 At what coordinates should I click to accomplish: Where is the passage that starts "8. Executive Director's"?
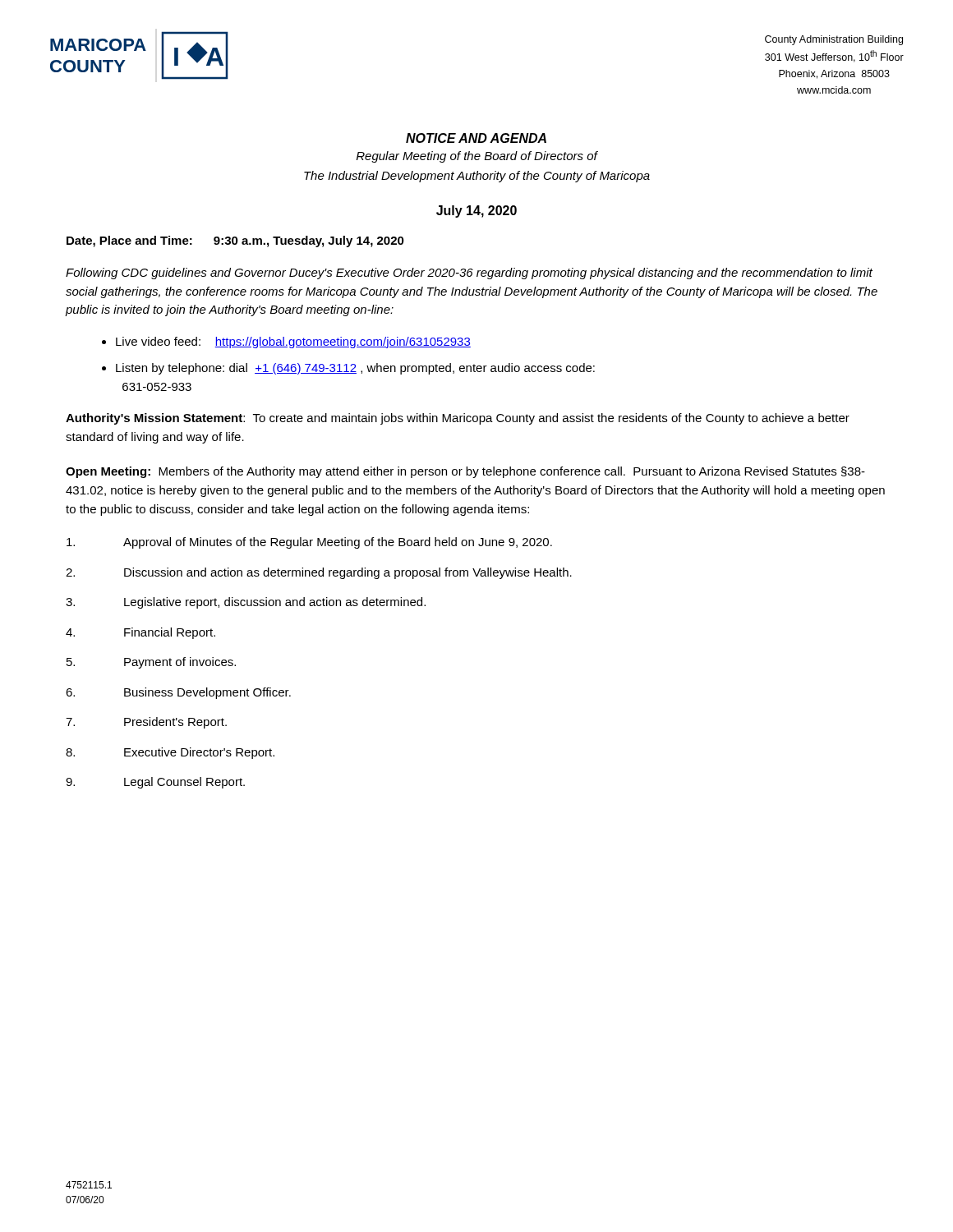(x=170, y=753)
